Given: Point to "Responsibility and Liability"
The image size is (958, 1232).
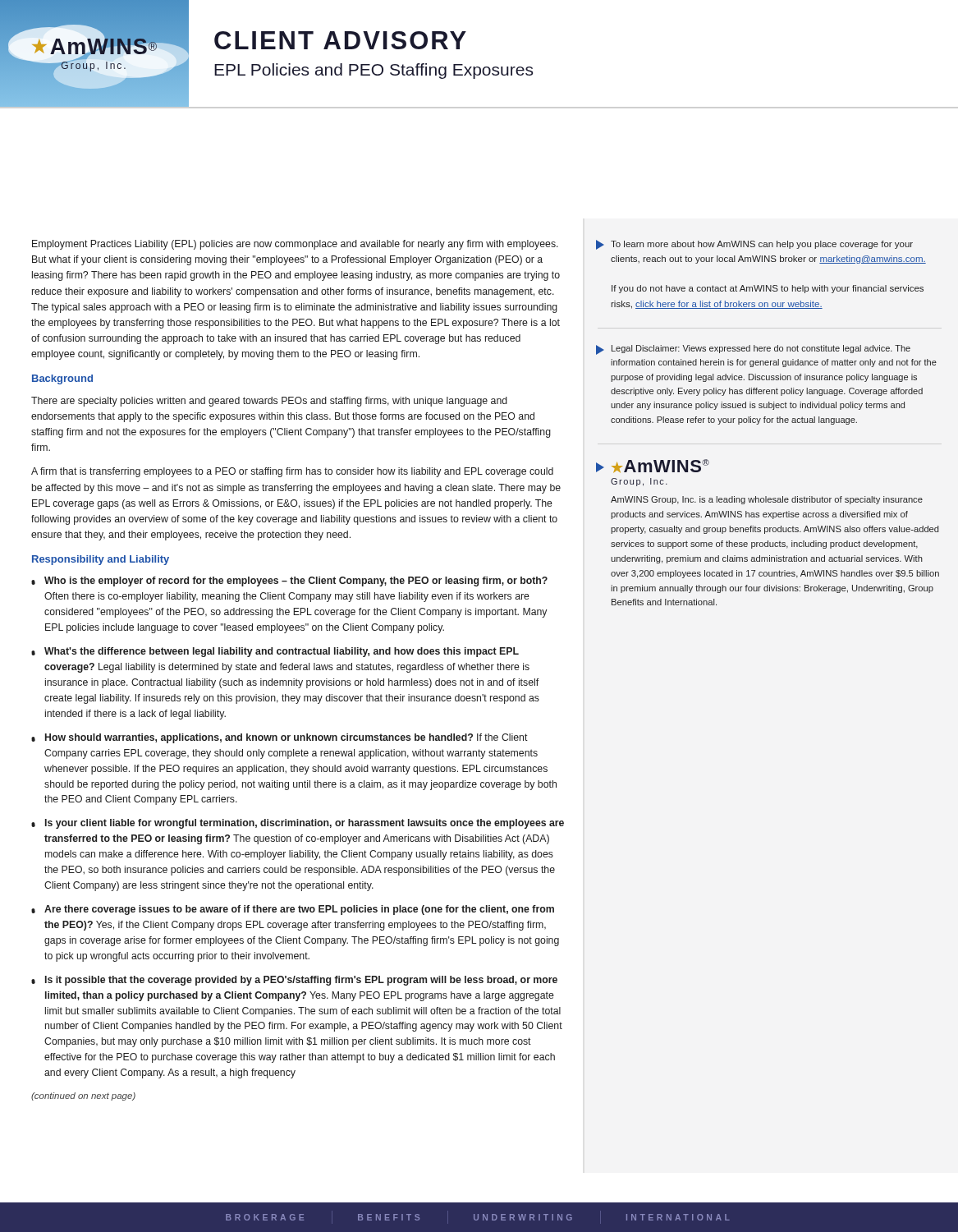Looking at the screenshot, I should (100, 559).
